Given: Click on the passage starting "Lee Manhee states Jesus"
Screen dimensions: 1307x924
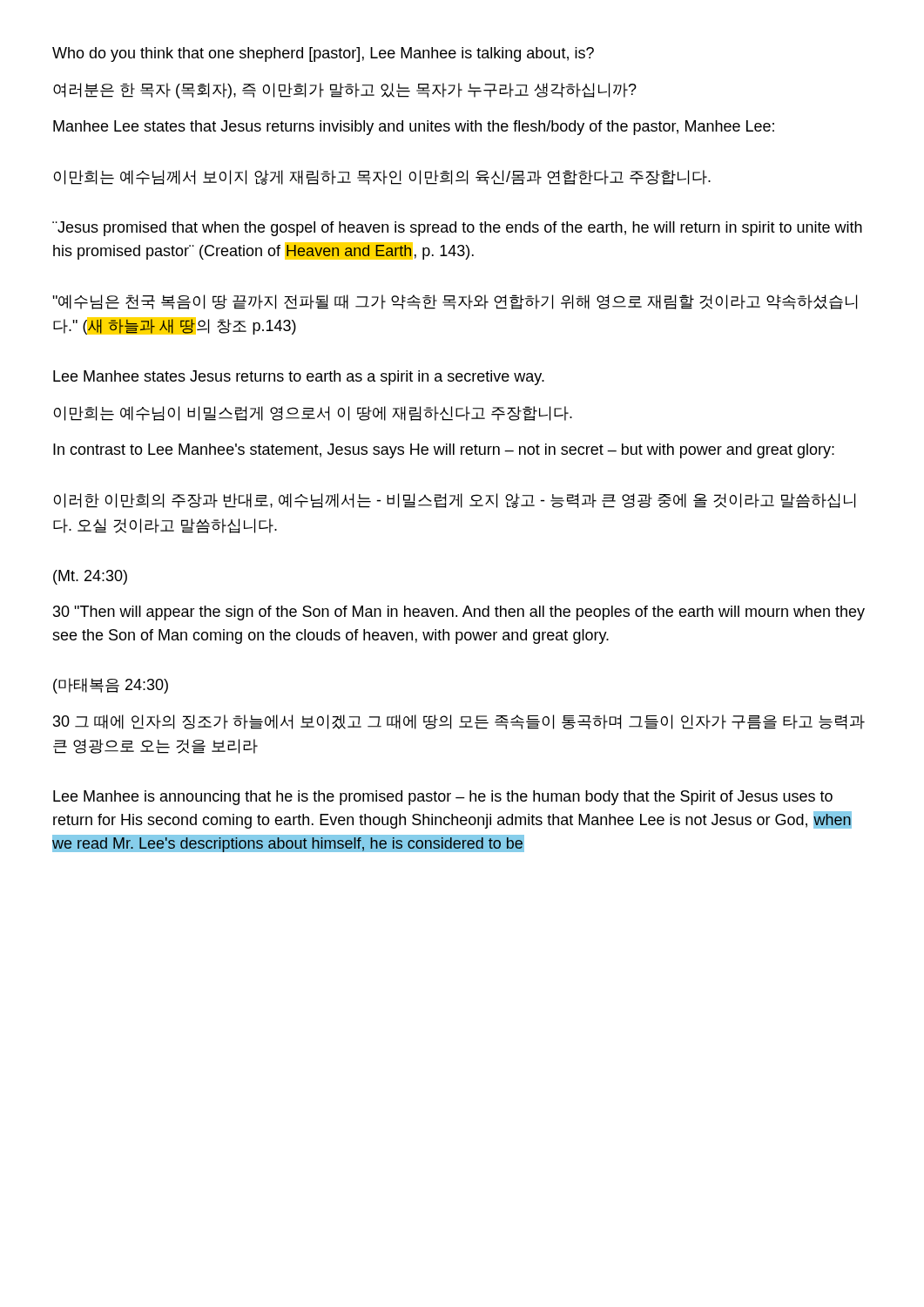Looking at the screenshot, I should [299, 377].
